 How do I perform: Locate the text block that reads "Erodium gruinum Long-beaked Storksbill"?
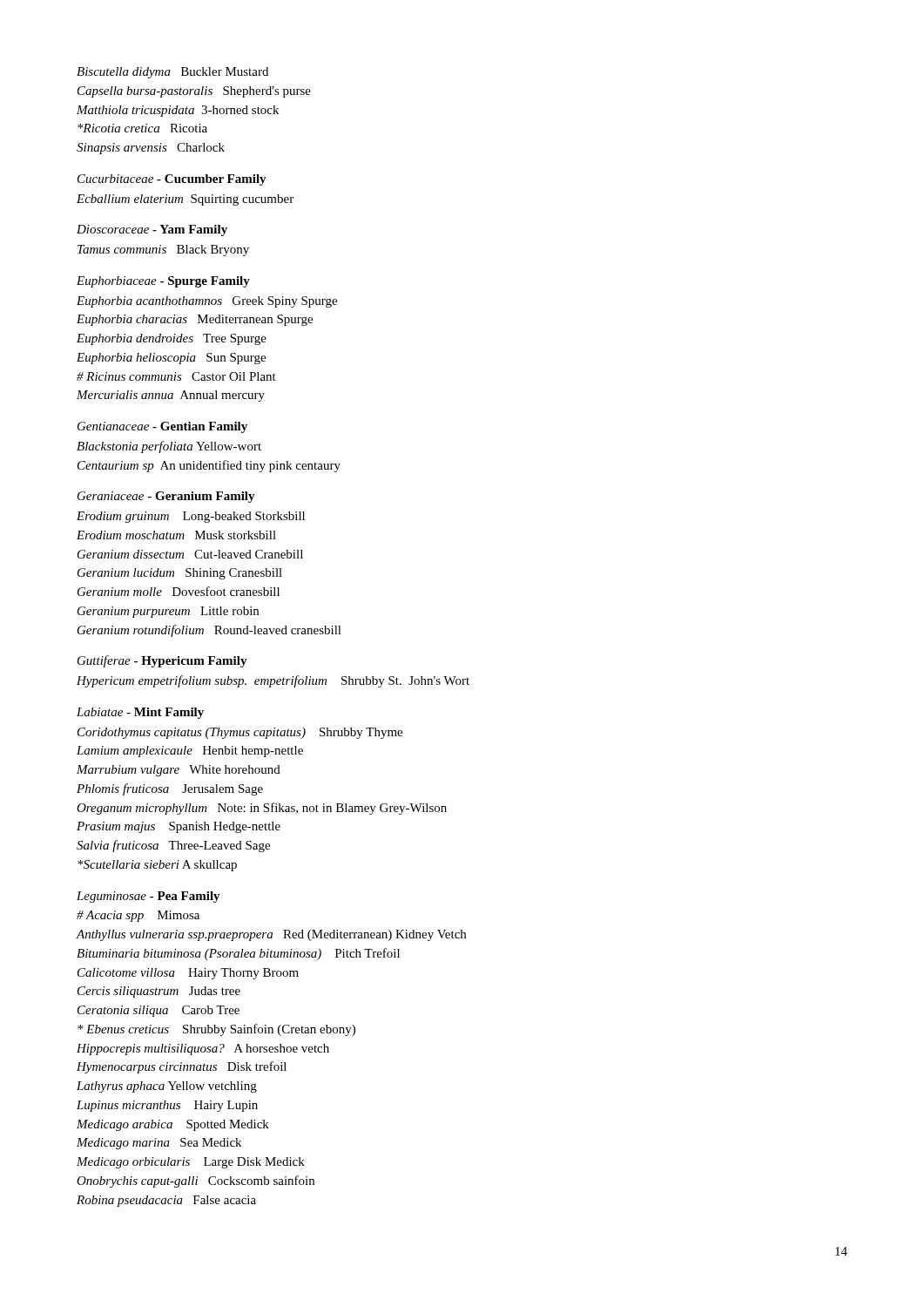pyautogui.click(x=191, y=517)
